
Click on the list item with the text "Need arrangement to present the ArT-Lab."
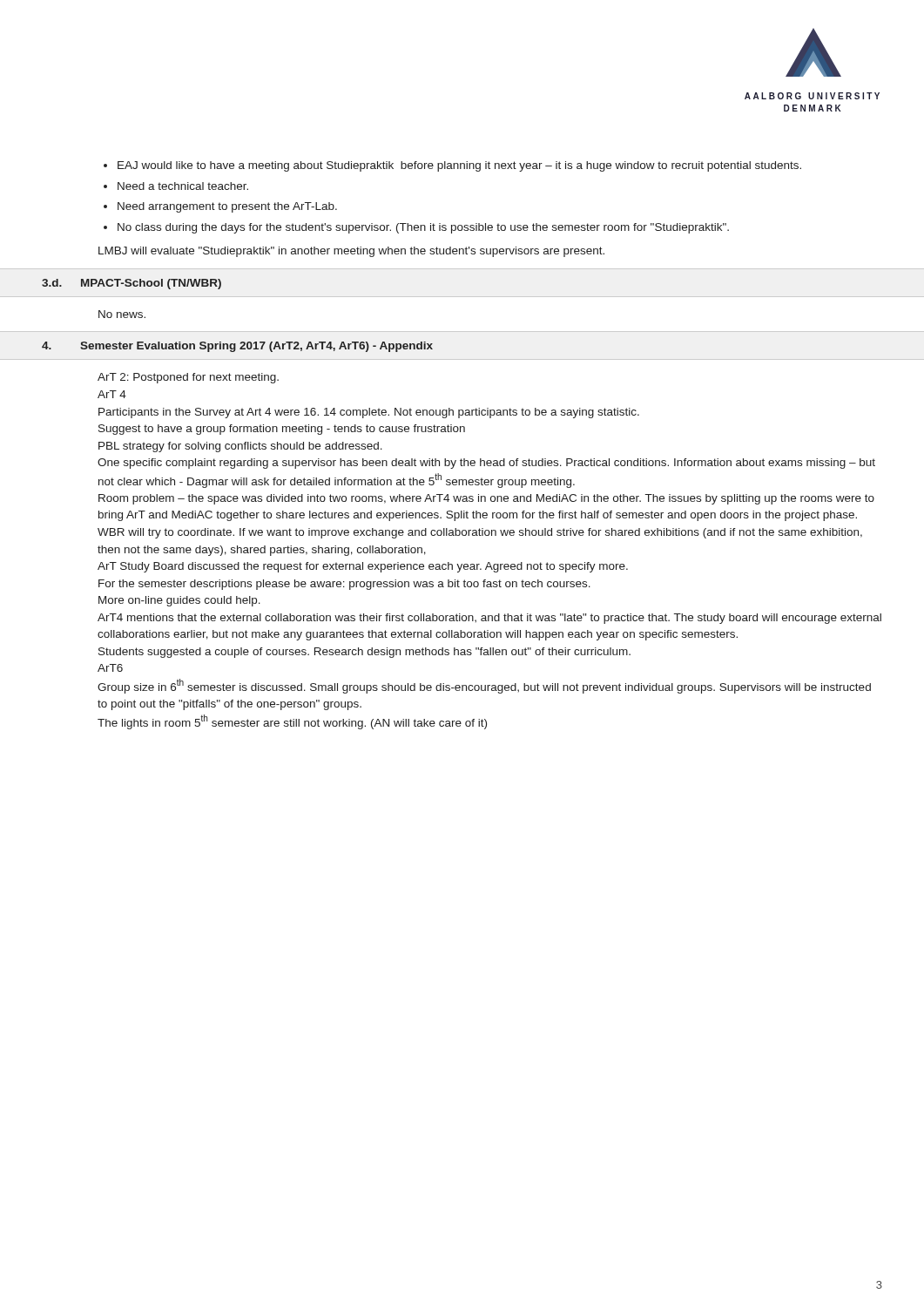(227, 206)
